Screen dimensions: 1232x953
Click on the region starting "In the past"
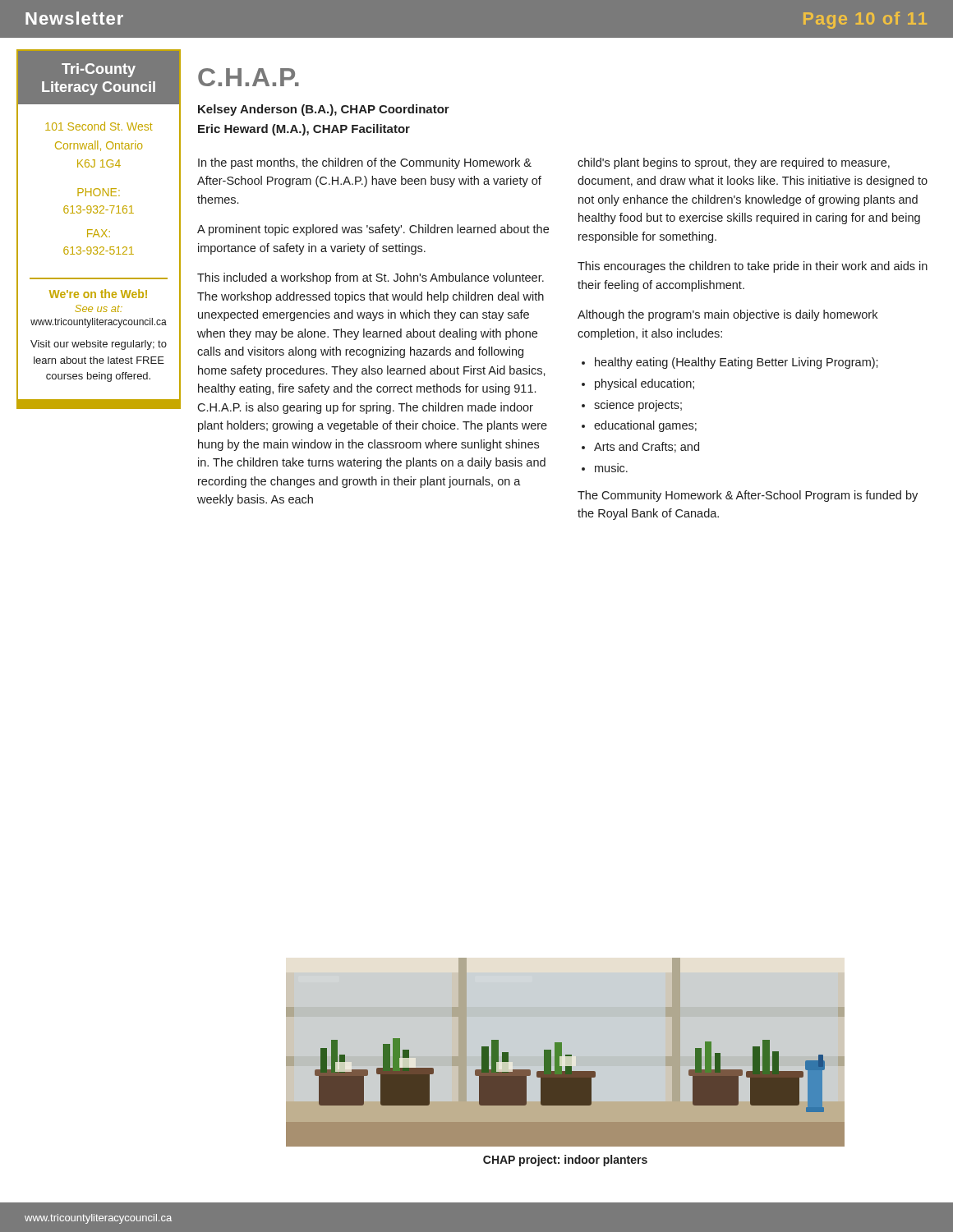coord(375,331)
